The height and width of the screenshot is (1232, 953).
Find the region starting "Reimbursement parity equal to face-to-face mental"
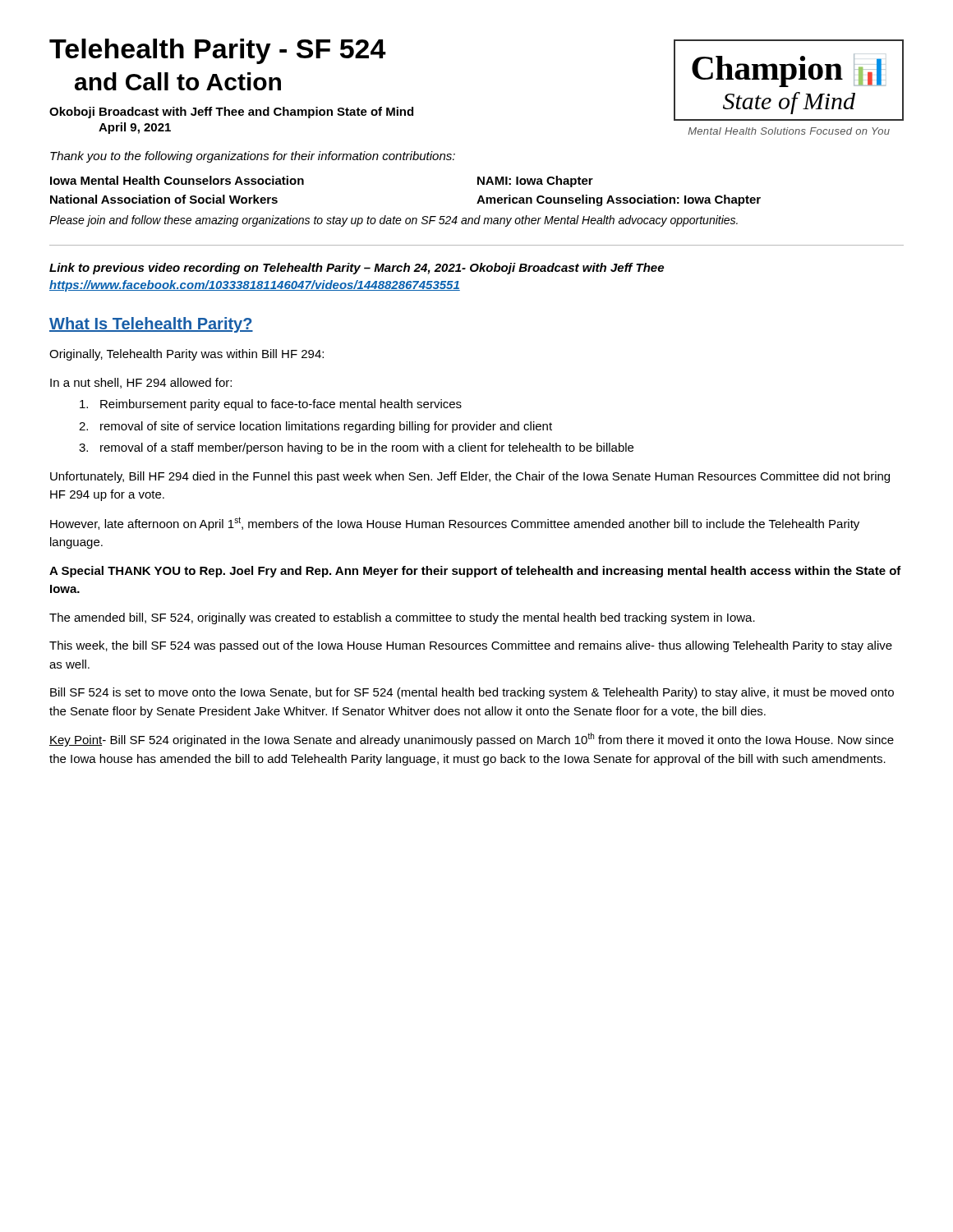[270, 404]
